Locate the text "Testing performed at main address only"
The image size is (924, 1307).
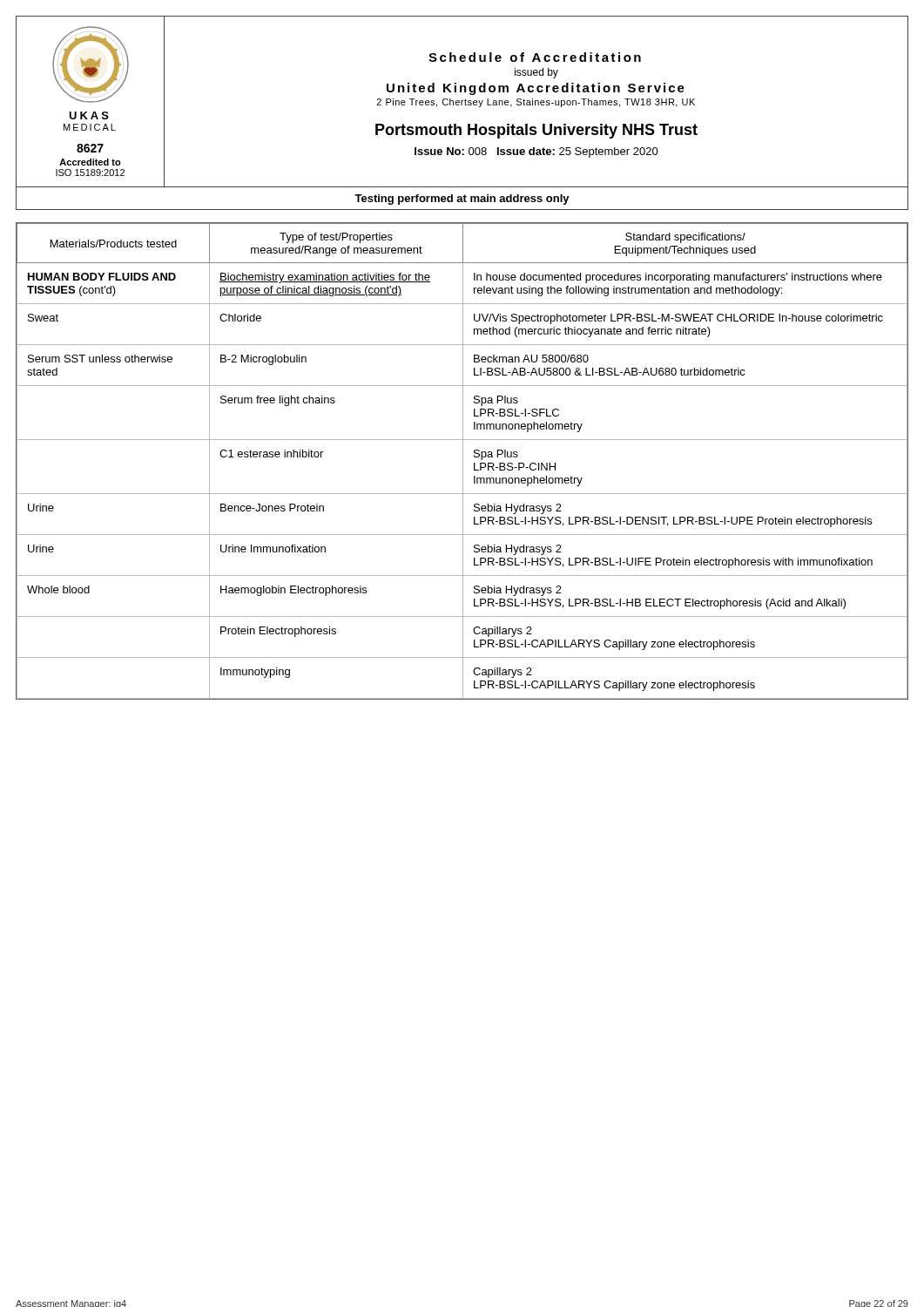click(462, 198)
